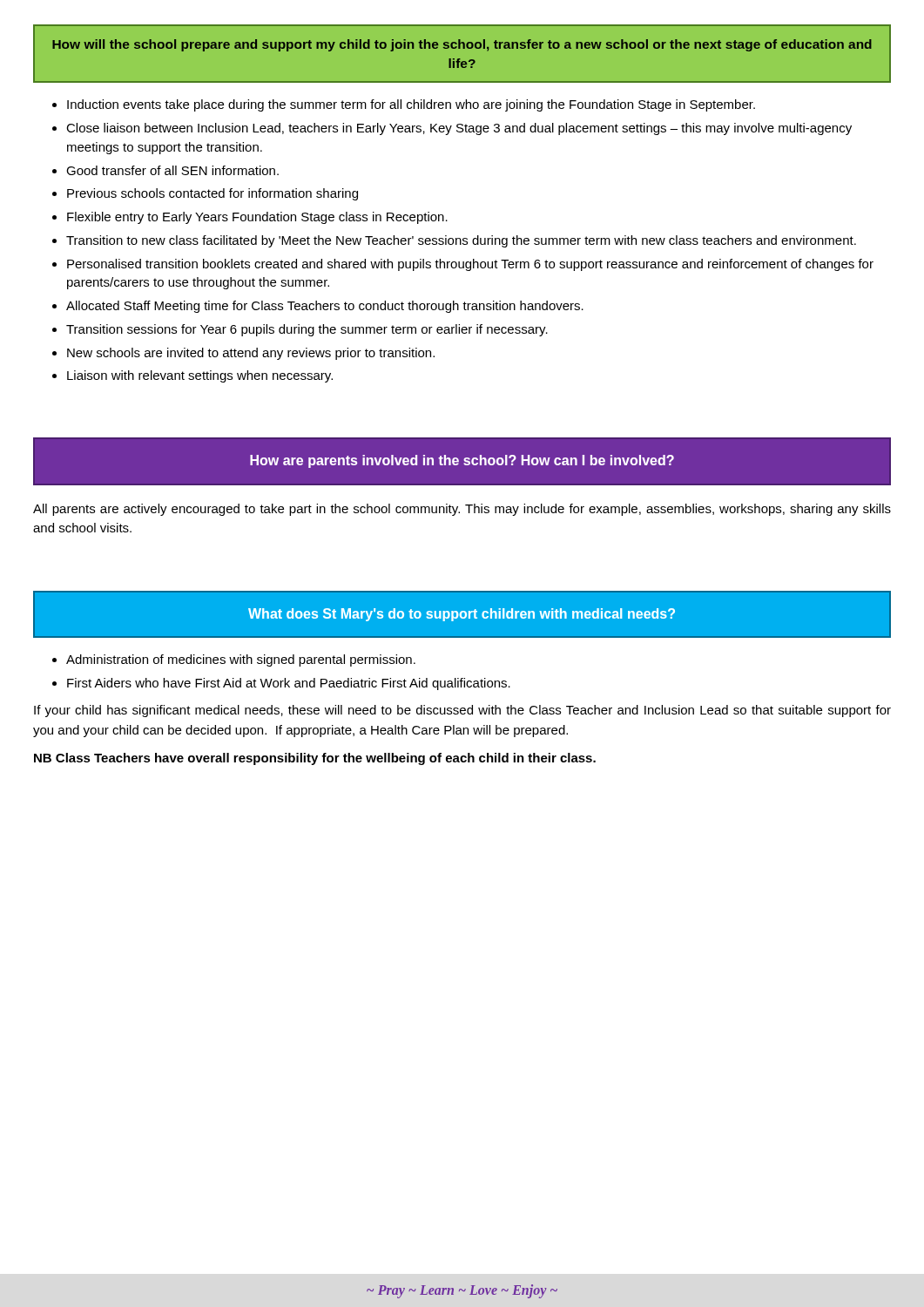Viewport: 924px width, 1307px height.
Task: Point to the region starting "Good transfer of all SEN information."
Action: [172, 170]
